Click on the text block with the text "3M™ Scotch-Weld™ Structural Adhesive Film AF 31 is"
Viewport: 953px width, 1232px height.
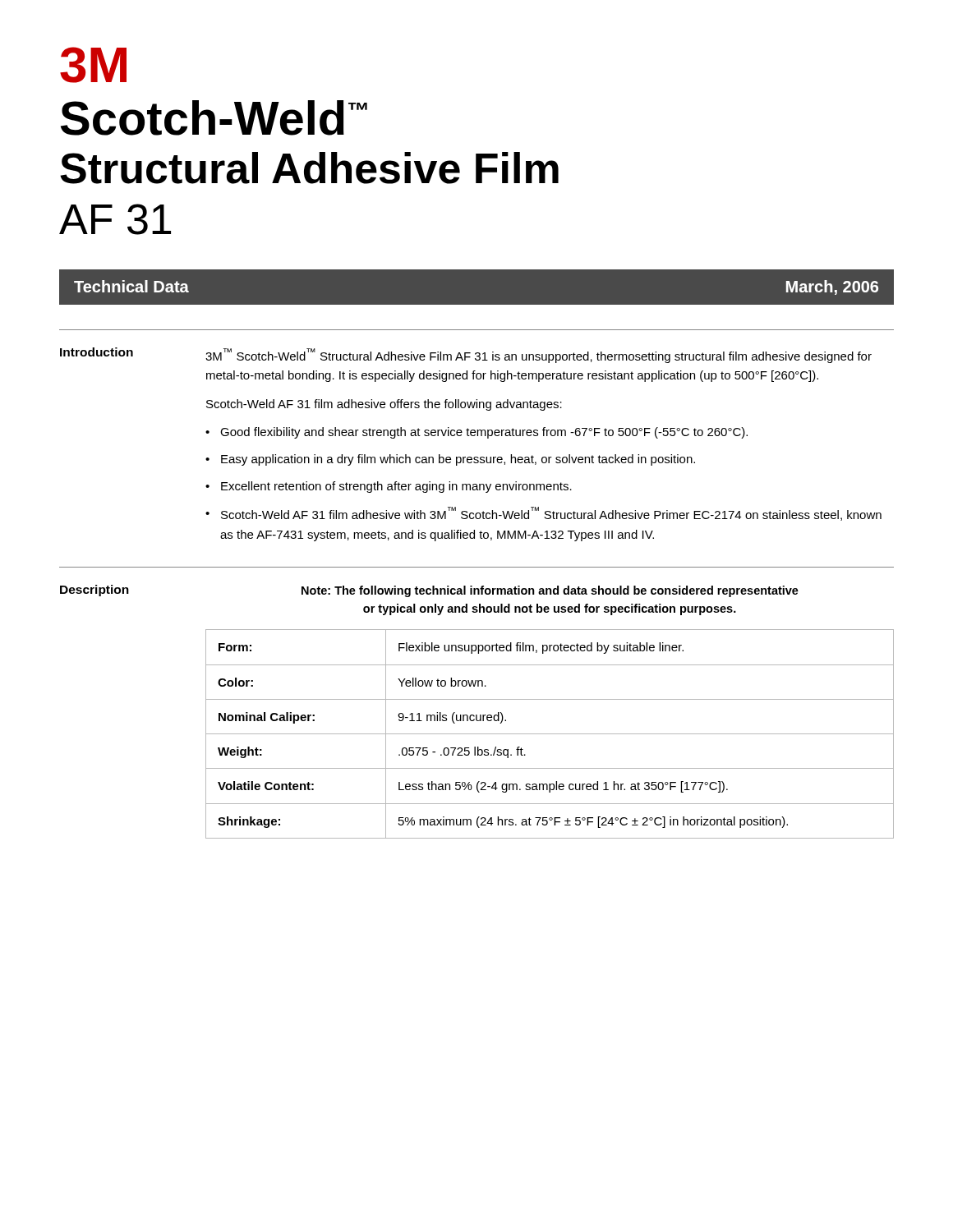coord(538,364)
